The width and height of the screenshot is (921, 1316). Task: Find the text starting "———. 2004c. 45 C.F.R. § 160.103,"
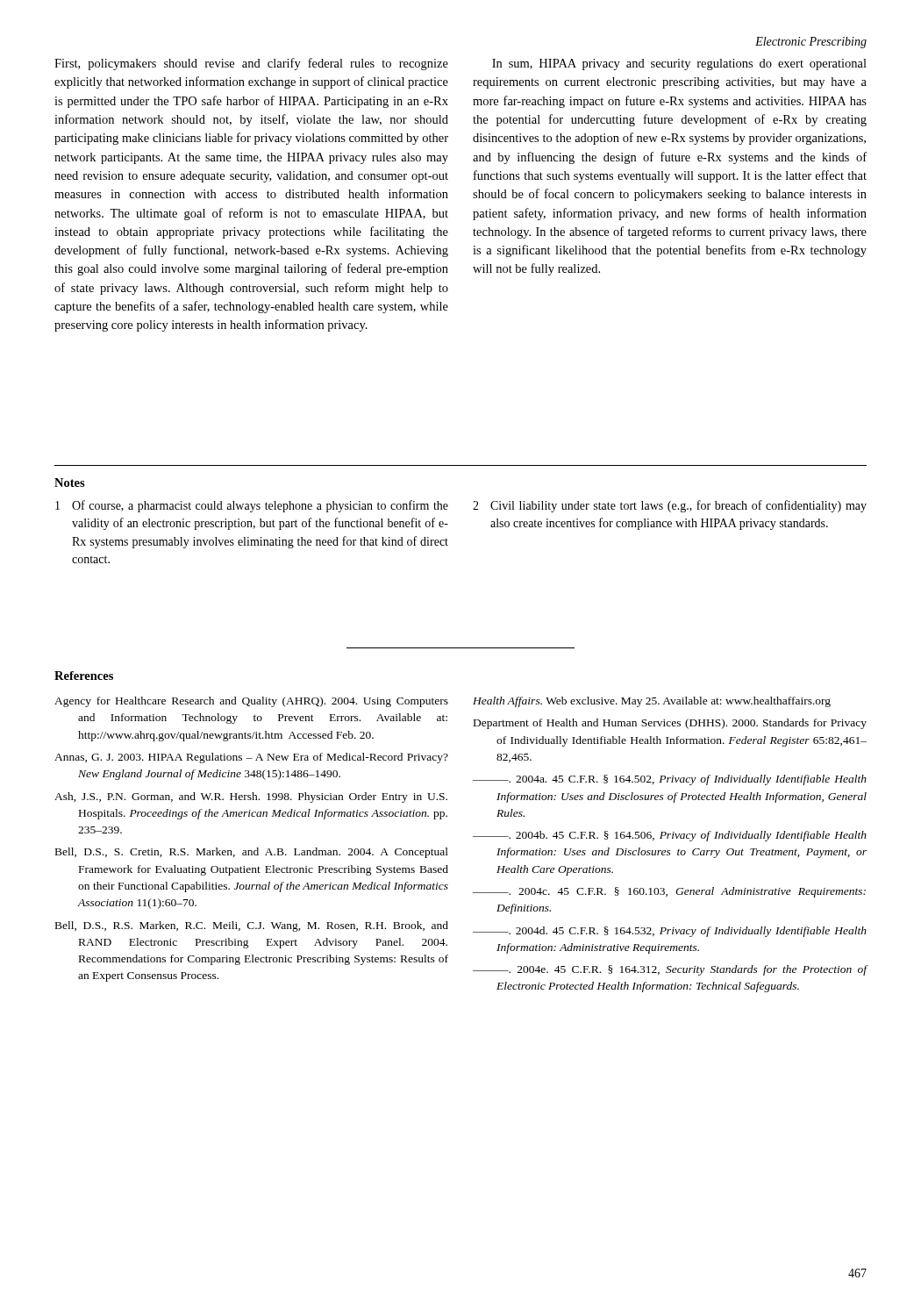coord(670,899)
